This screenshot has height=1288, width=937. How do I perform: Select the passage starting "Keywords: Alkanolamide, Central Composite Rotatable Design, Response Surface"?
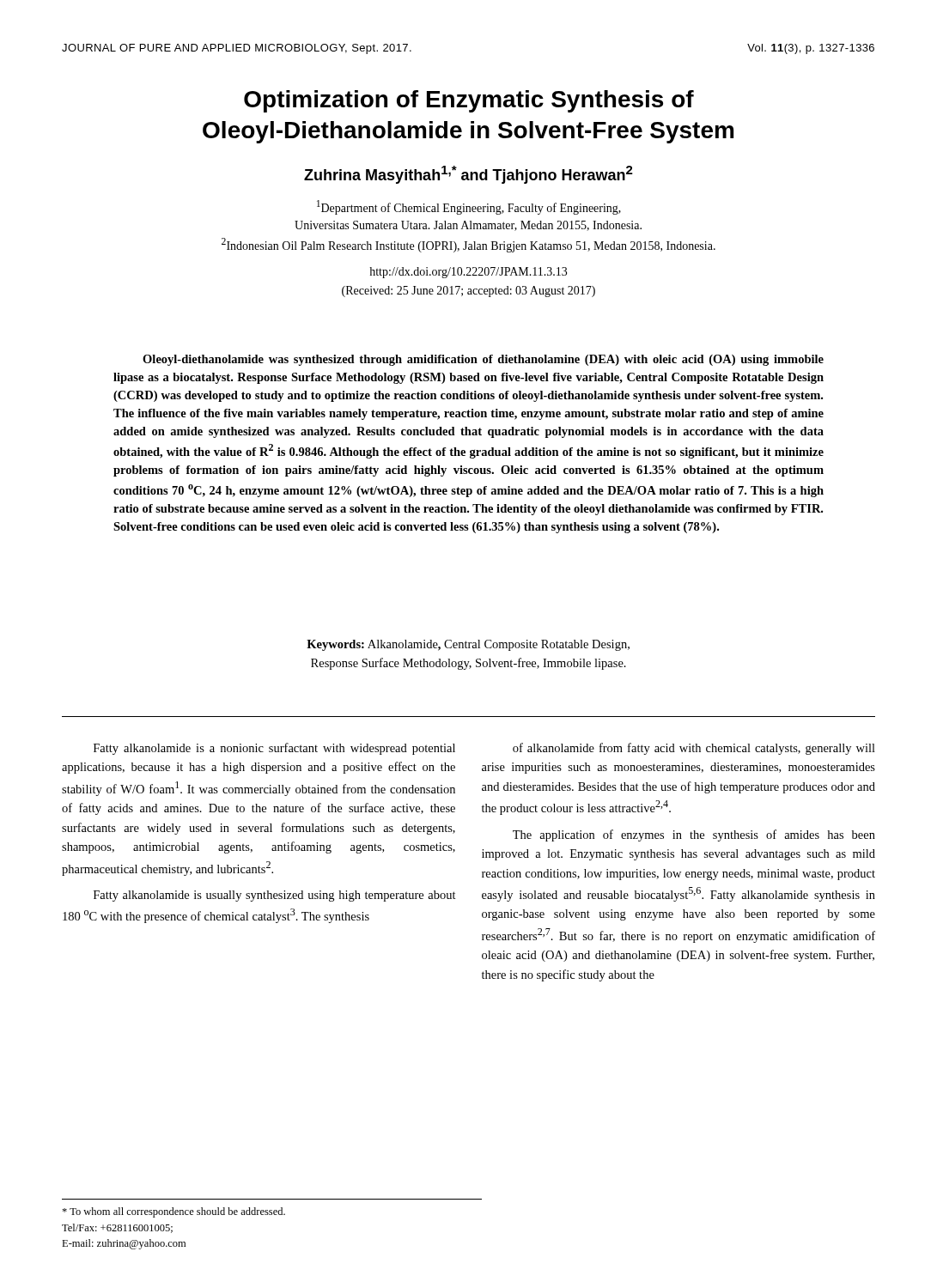[468, 653]
